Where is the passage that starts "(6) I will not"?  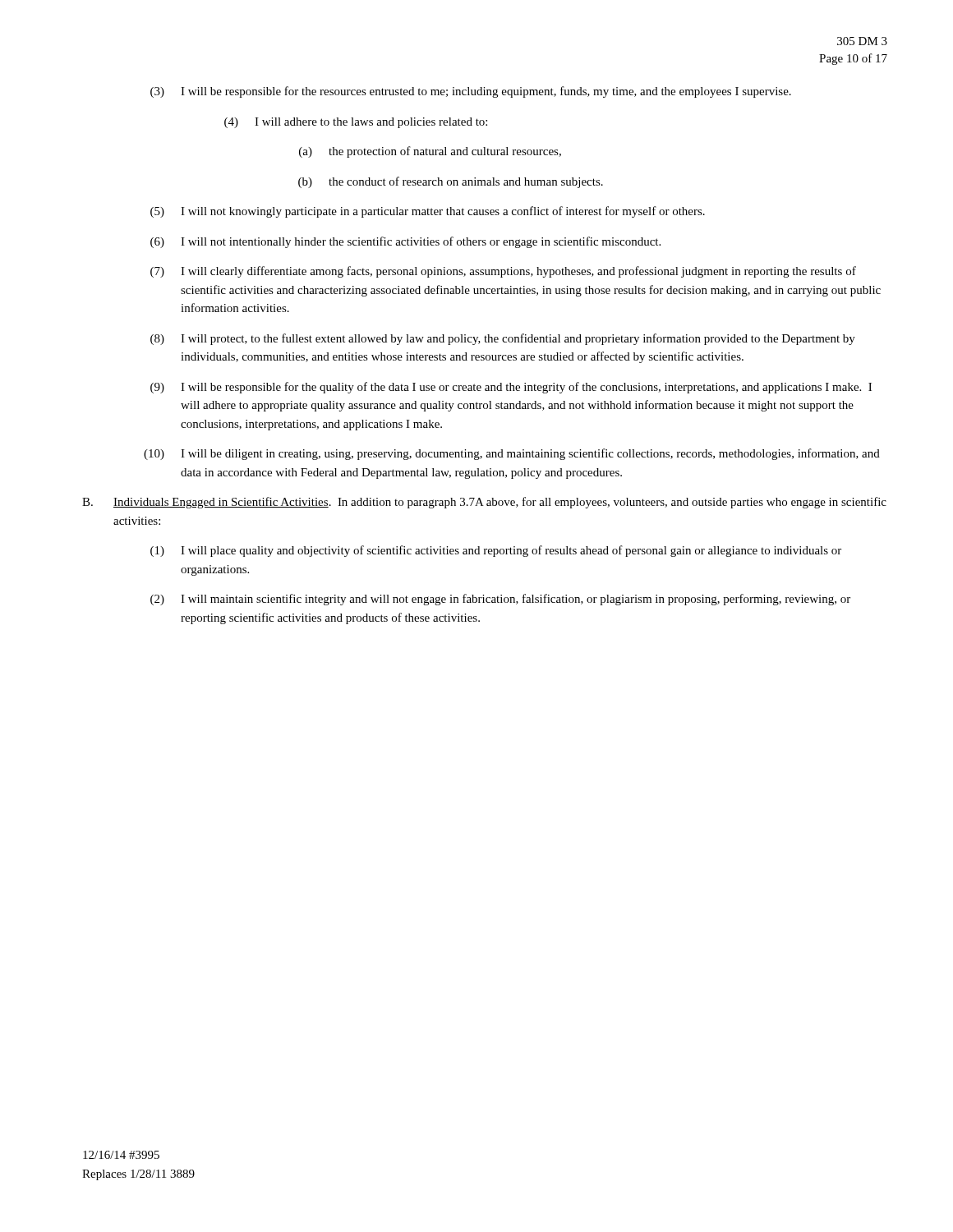coord(485,241)
